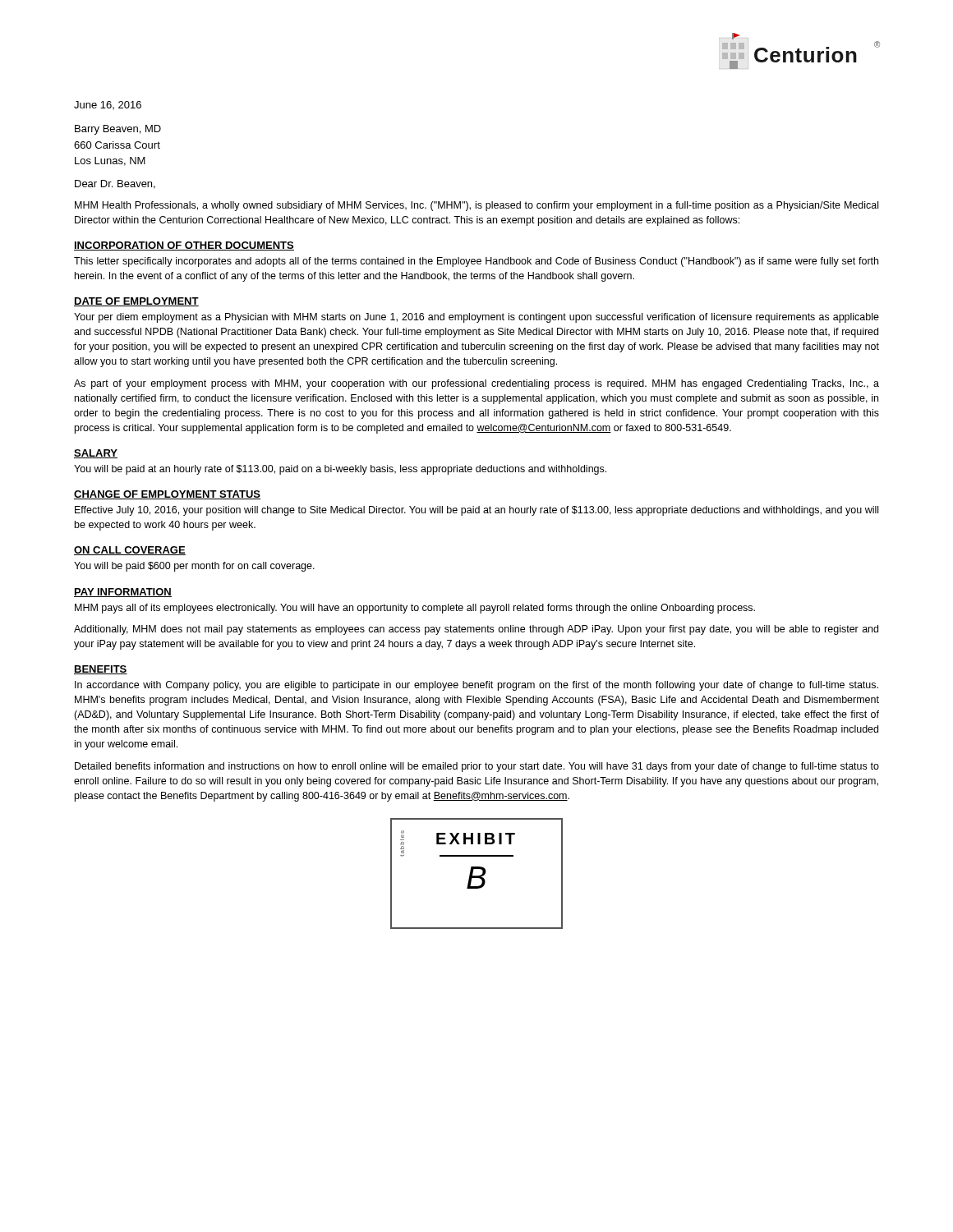Find the block on this page that starts "Your per diem employment as a Physician"
Viewport: 953px width, 1232px height.
point(476,339)
